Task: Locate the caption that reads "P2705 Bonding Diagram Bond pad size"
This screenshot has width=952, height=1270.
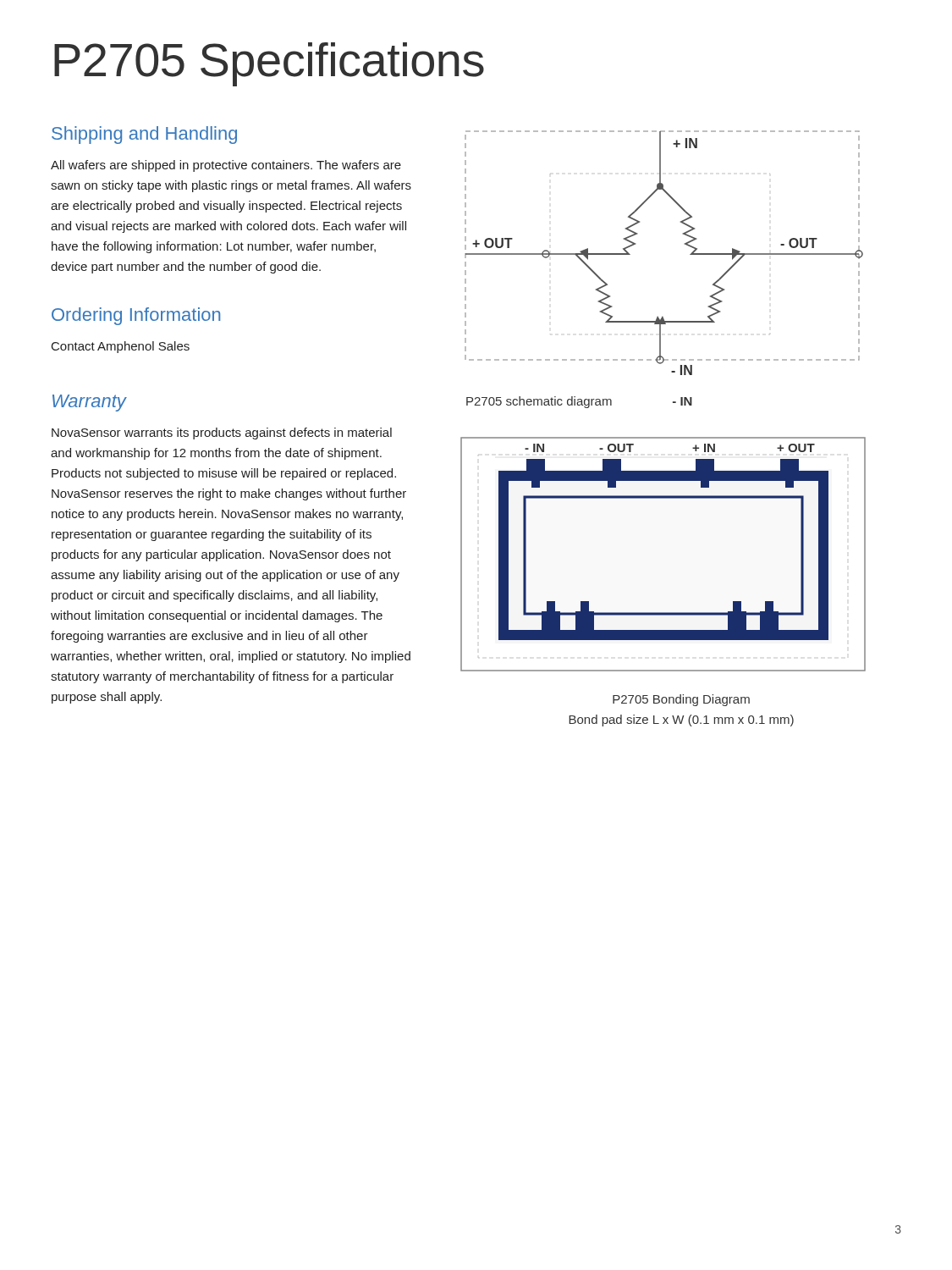Action: (x=681, y=709)
